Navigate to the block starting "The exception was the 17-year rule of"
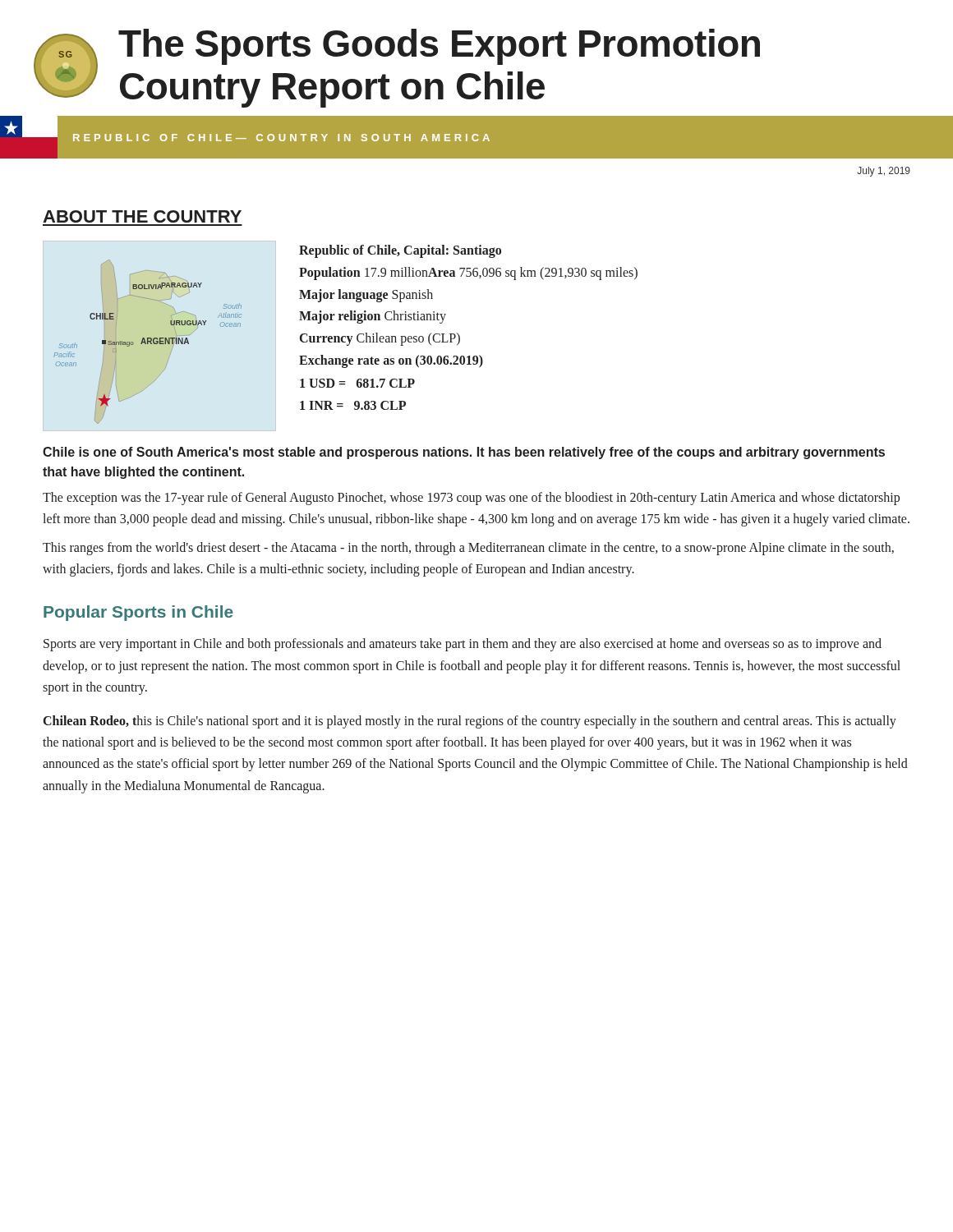Viewport: 953px width, 1232px height. [x=476, y=508]
